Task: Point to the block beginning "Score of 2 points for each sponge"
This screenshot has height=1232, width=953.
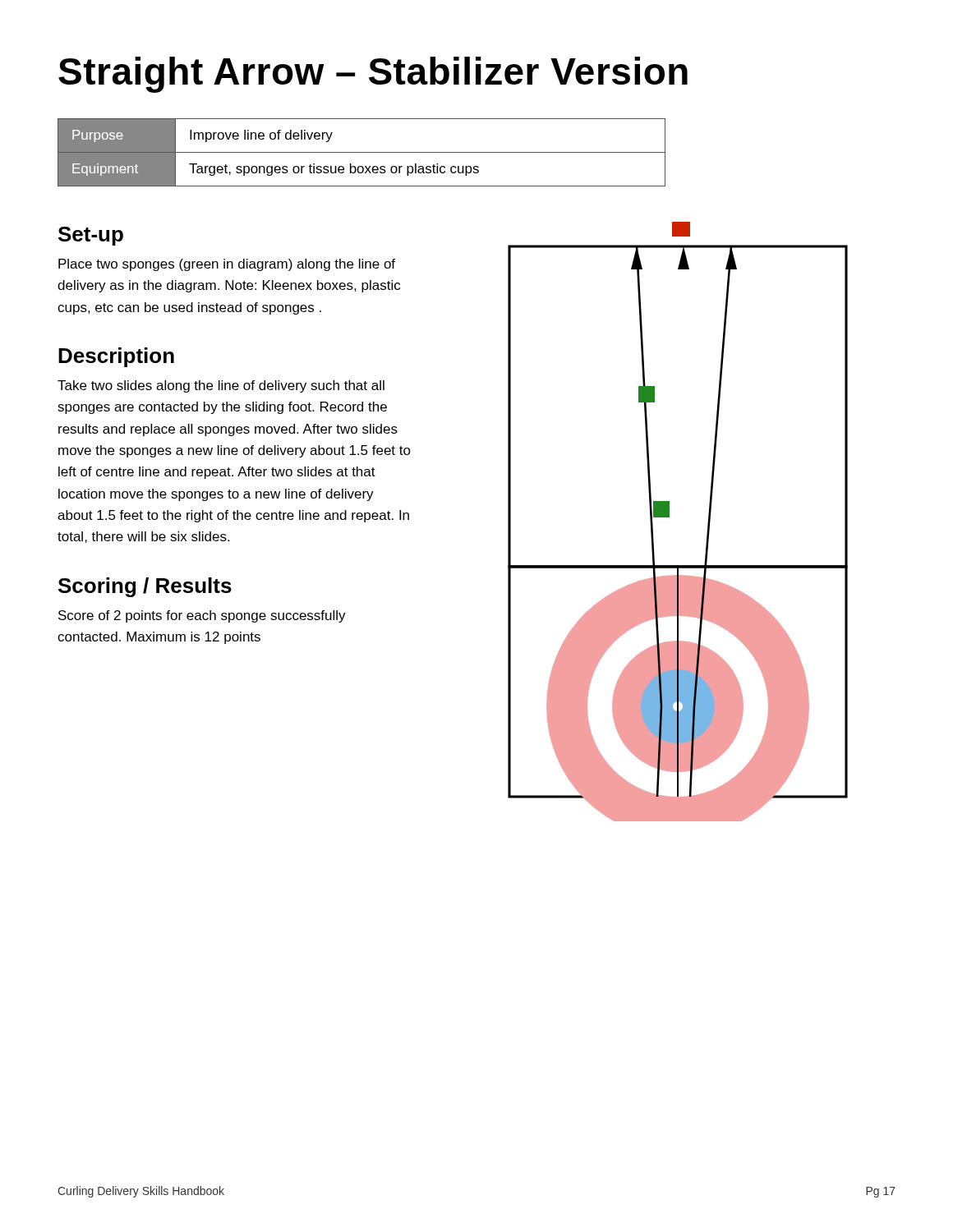Action: 202,626
